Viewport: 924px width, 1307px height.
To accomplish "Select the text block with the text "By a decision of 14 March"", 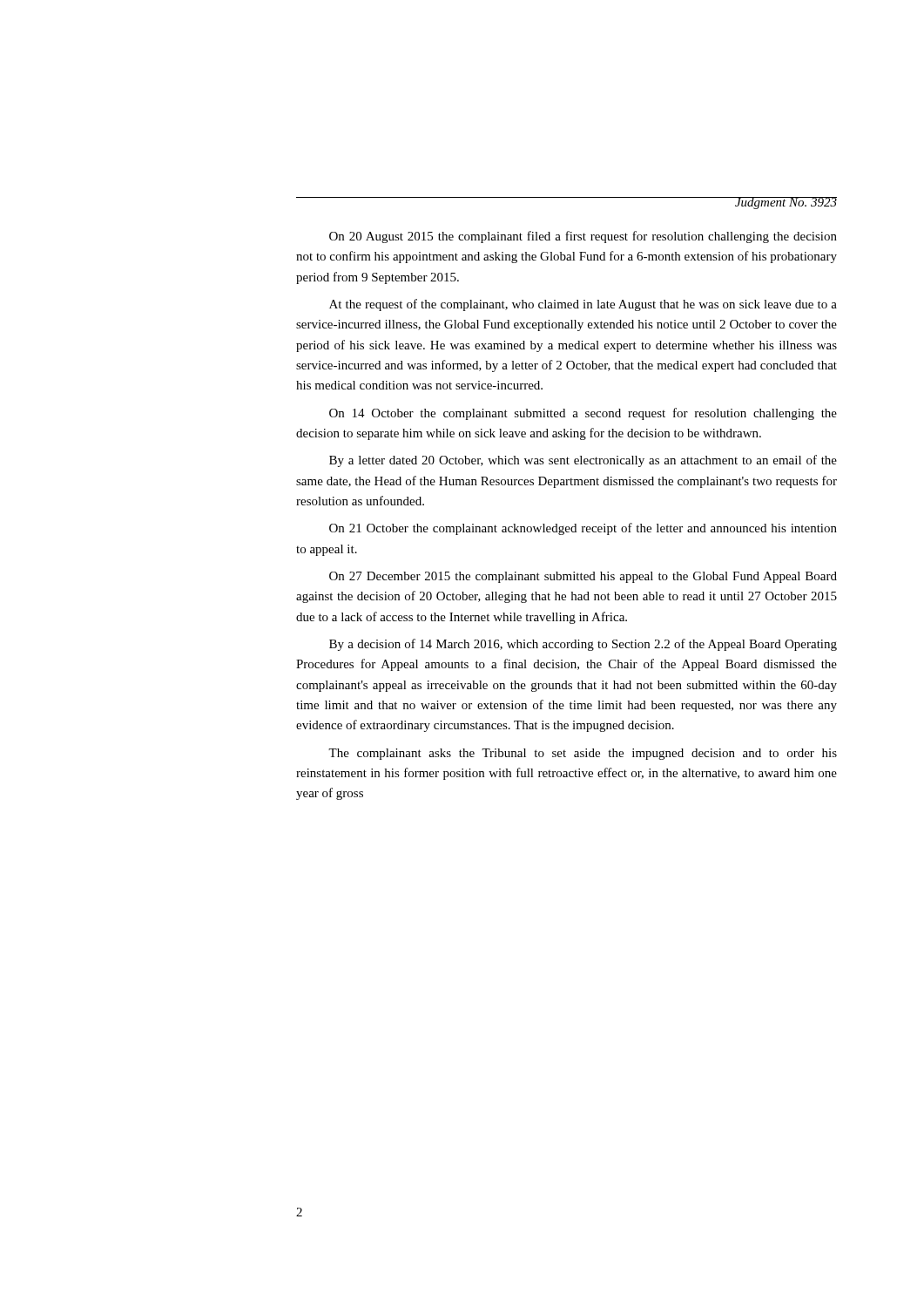I will [567, 684].
